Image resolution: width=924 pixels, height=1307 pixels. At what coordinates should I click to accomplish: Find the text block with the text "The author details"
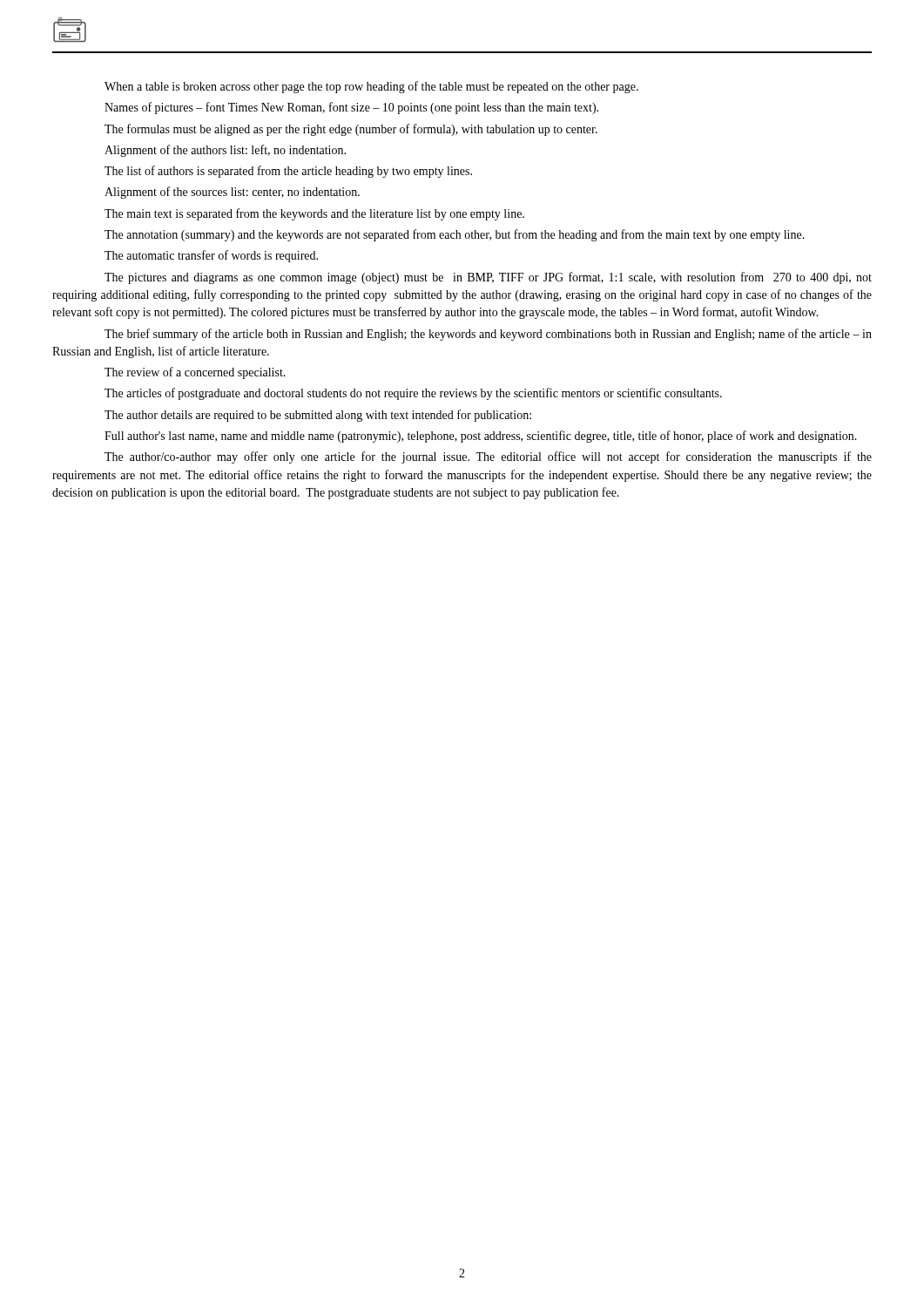click(318, 415)
